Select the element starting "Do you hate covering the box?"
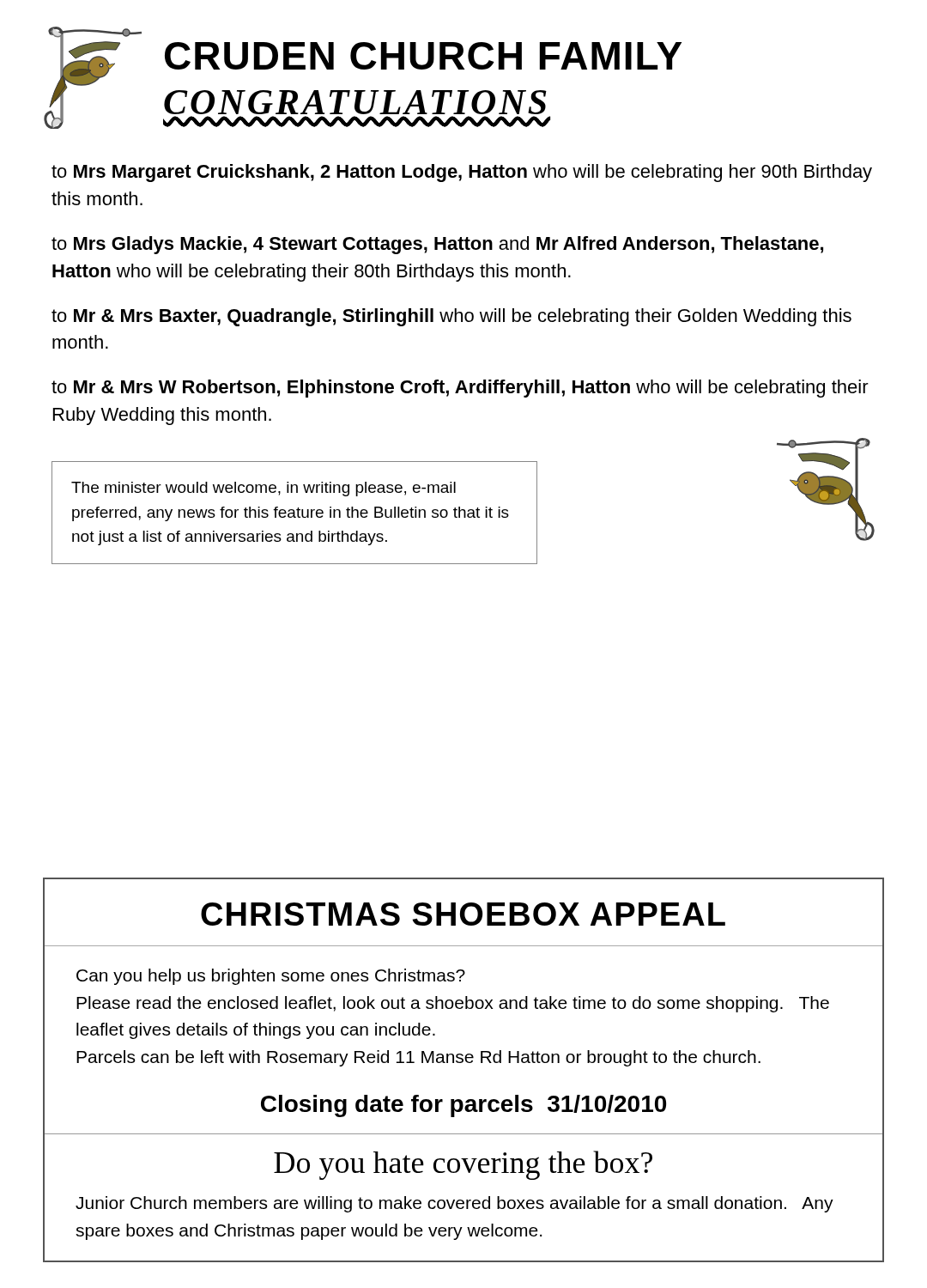This screenshot has width=927, height=1288. click(464, 1163)
